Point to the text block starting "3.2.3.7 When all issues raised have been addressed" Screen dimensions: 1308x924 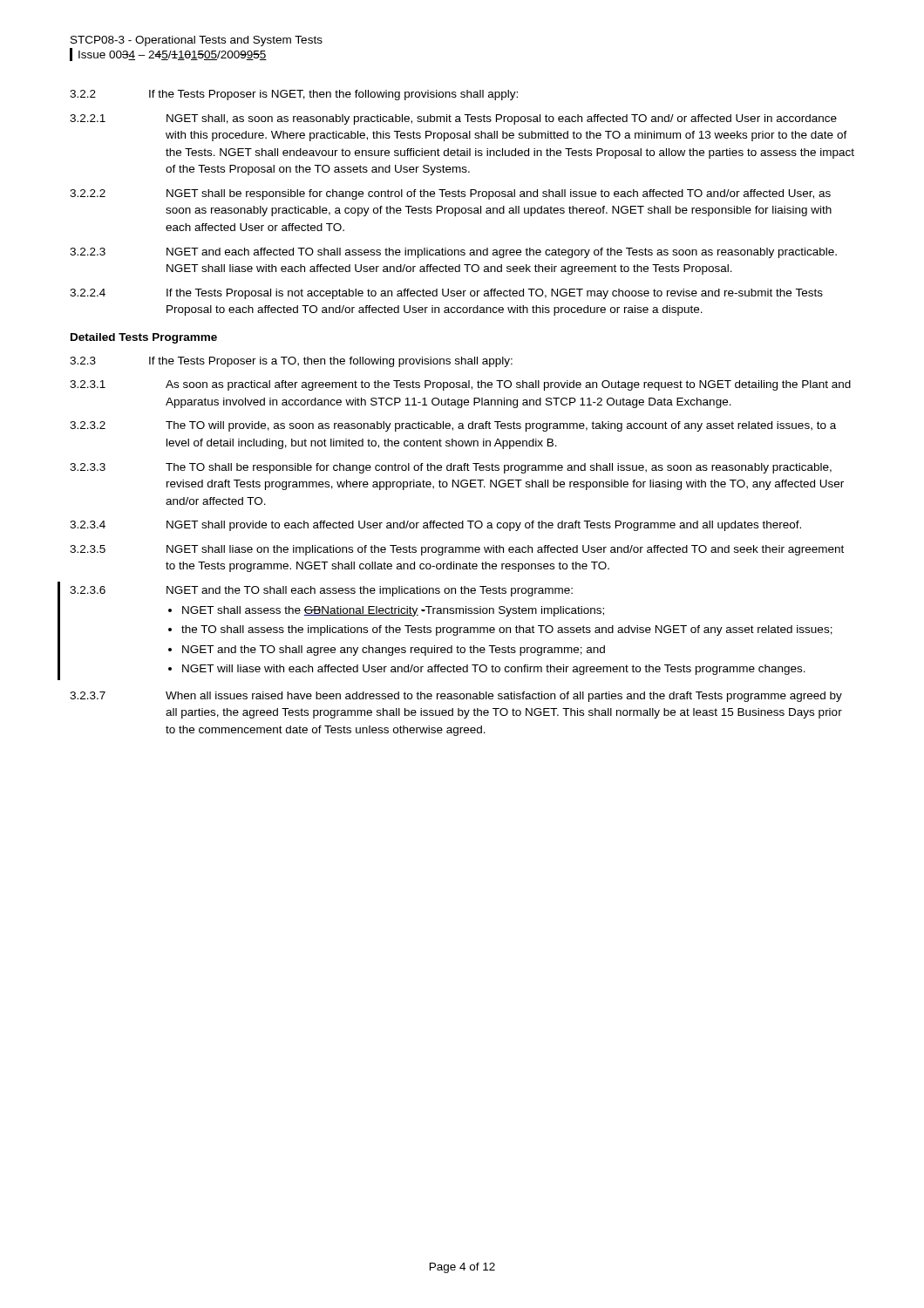tap(462, 713)
